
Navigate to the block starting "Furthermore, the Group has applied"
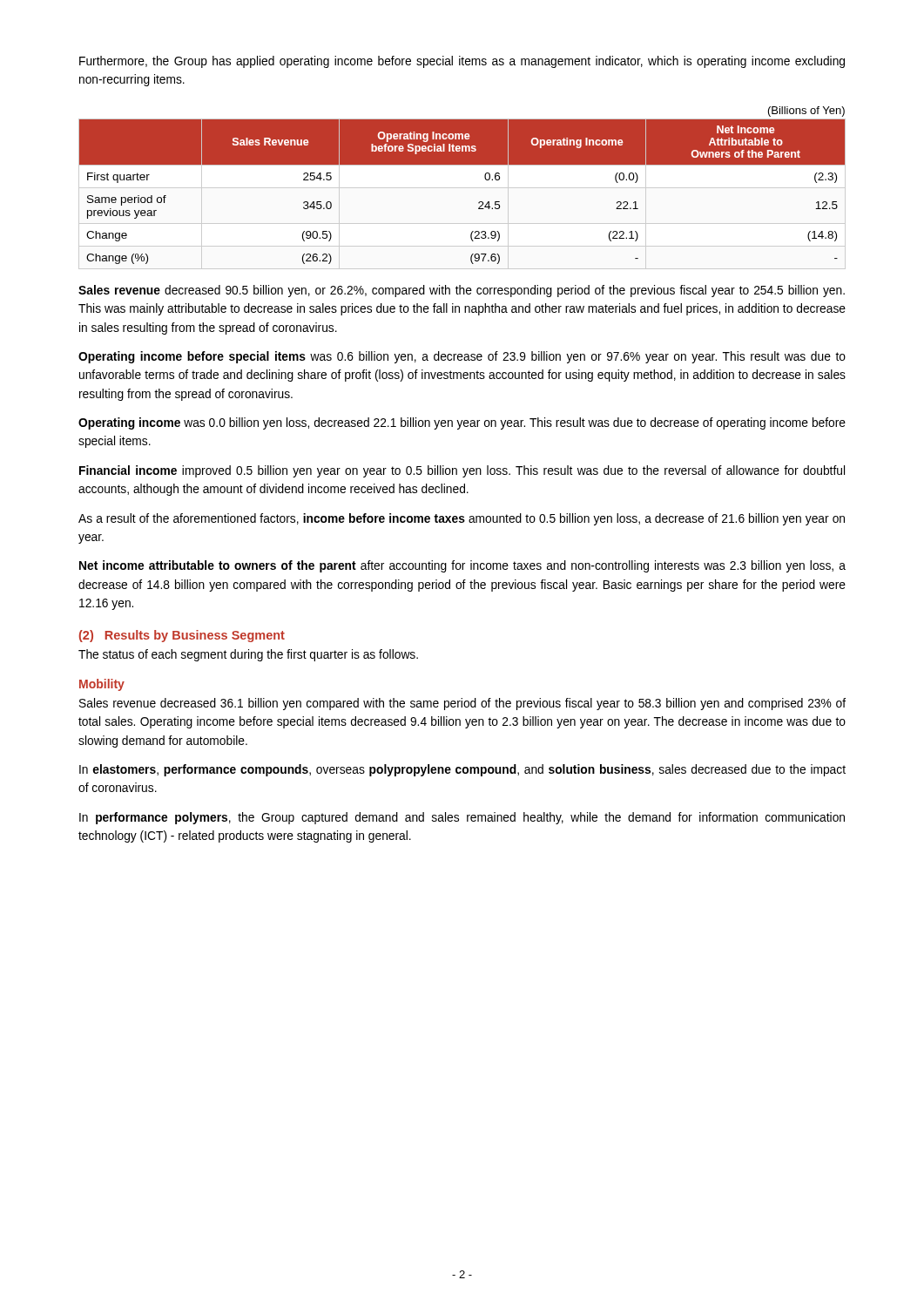(462, 71)
